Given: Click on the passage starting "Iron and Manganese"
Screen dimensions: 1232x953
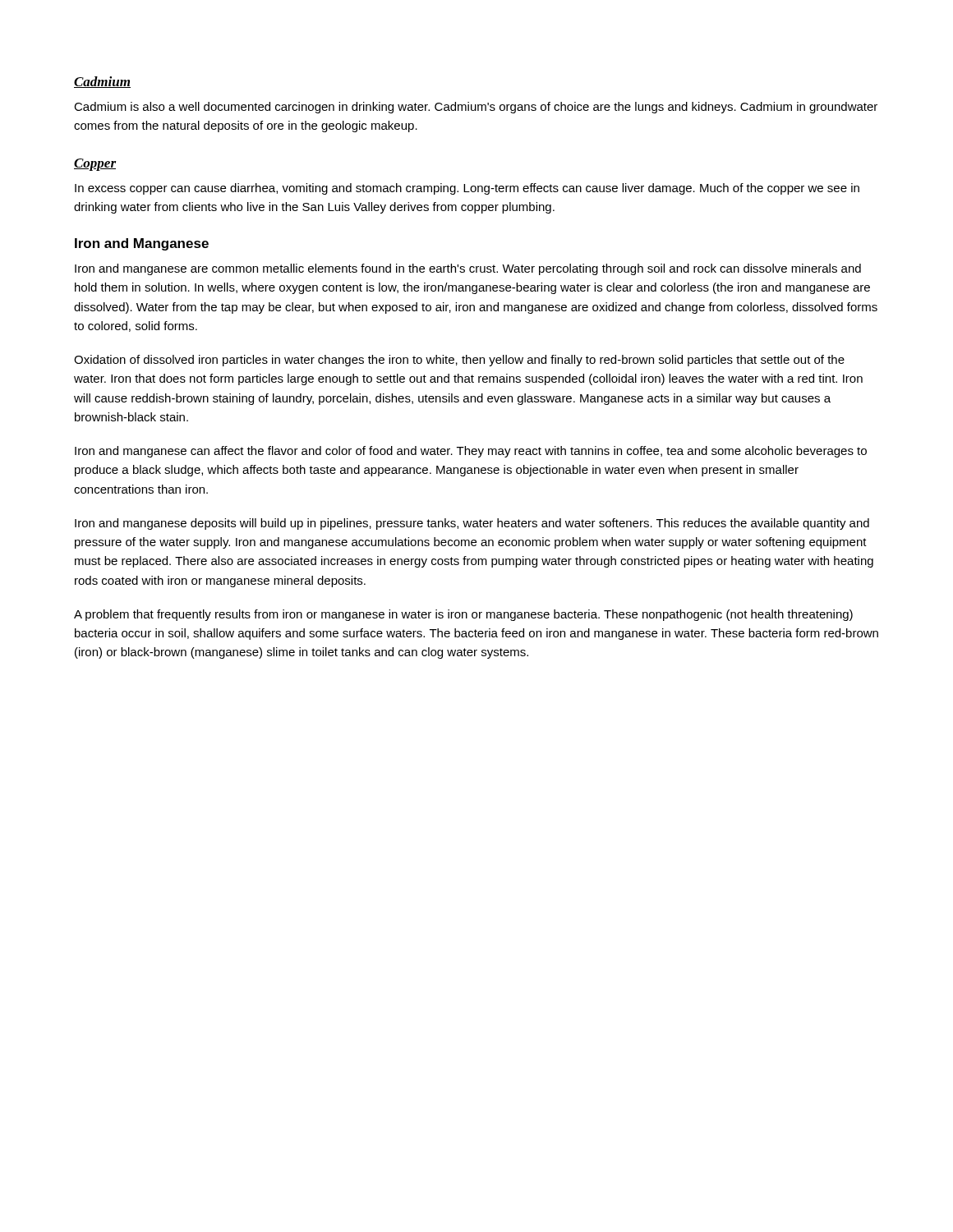Looking at the screenshot, I should (141, 244).
